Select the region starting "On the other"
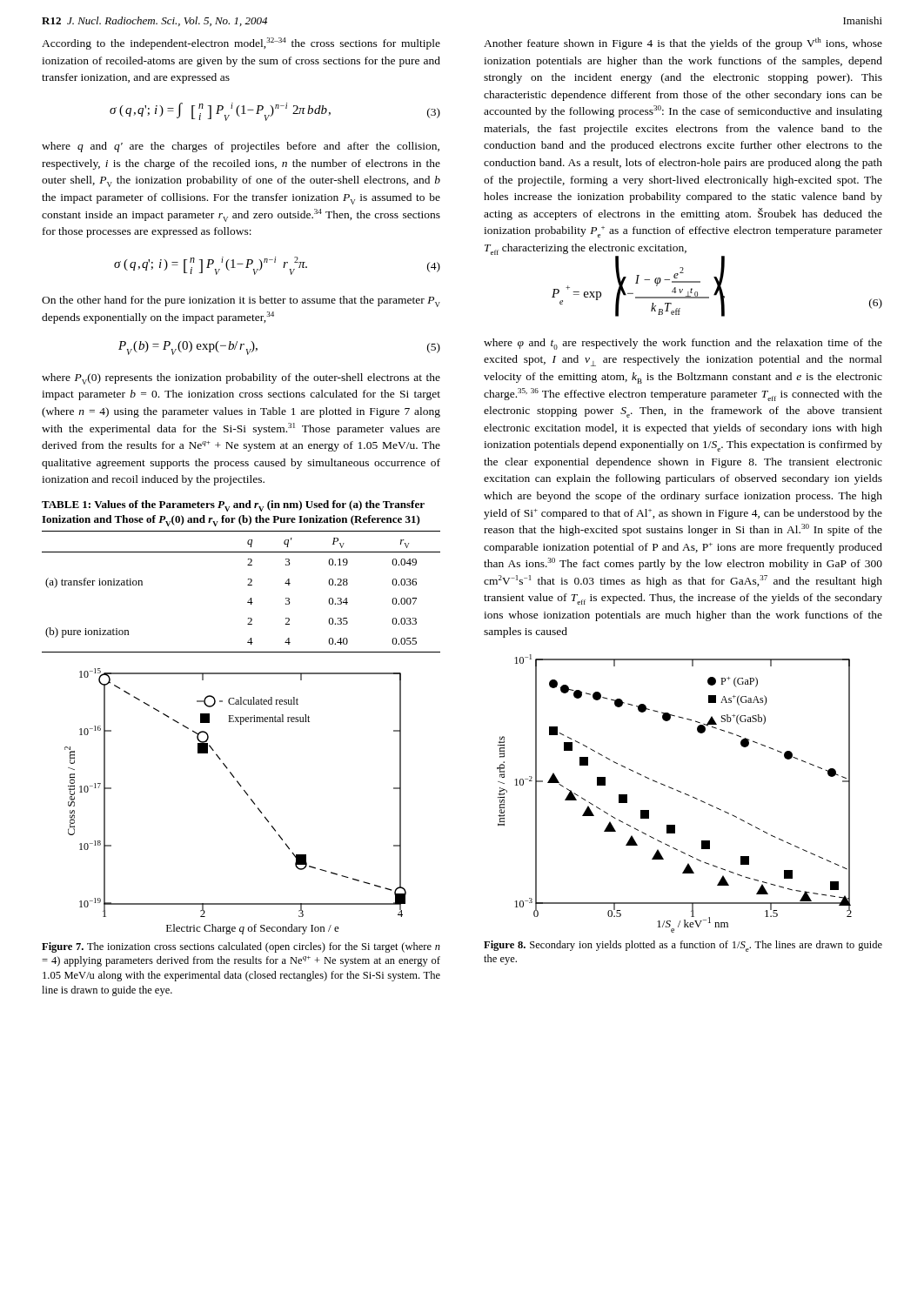 (241, 309)
